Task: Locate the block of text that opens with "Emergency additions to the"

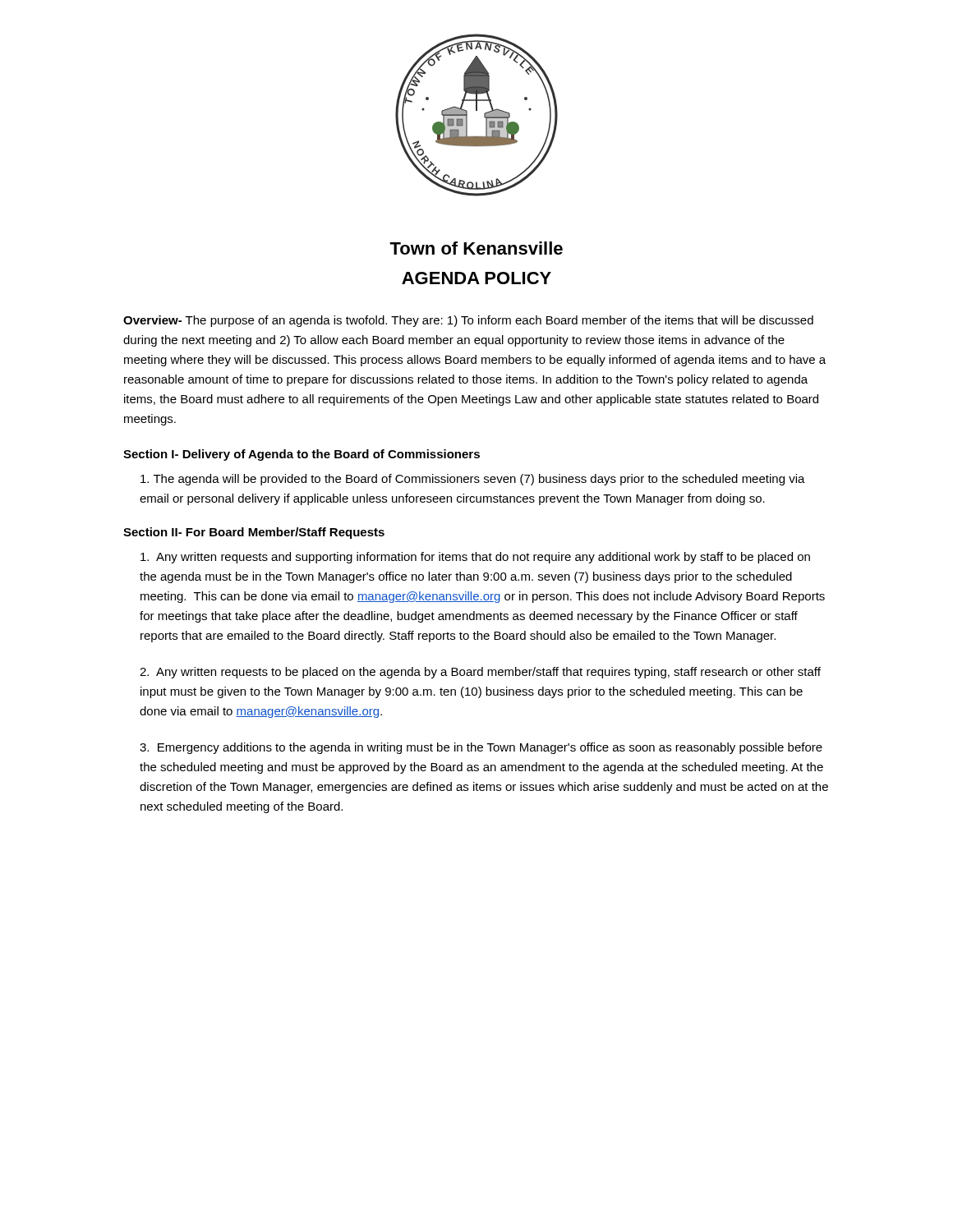Action: click(484, 777)
